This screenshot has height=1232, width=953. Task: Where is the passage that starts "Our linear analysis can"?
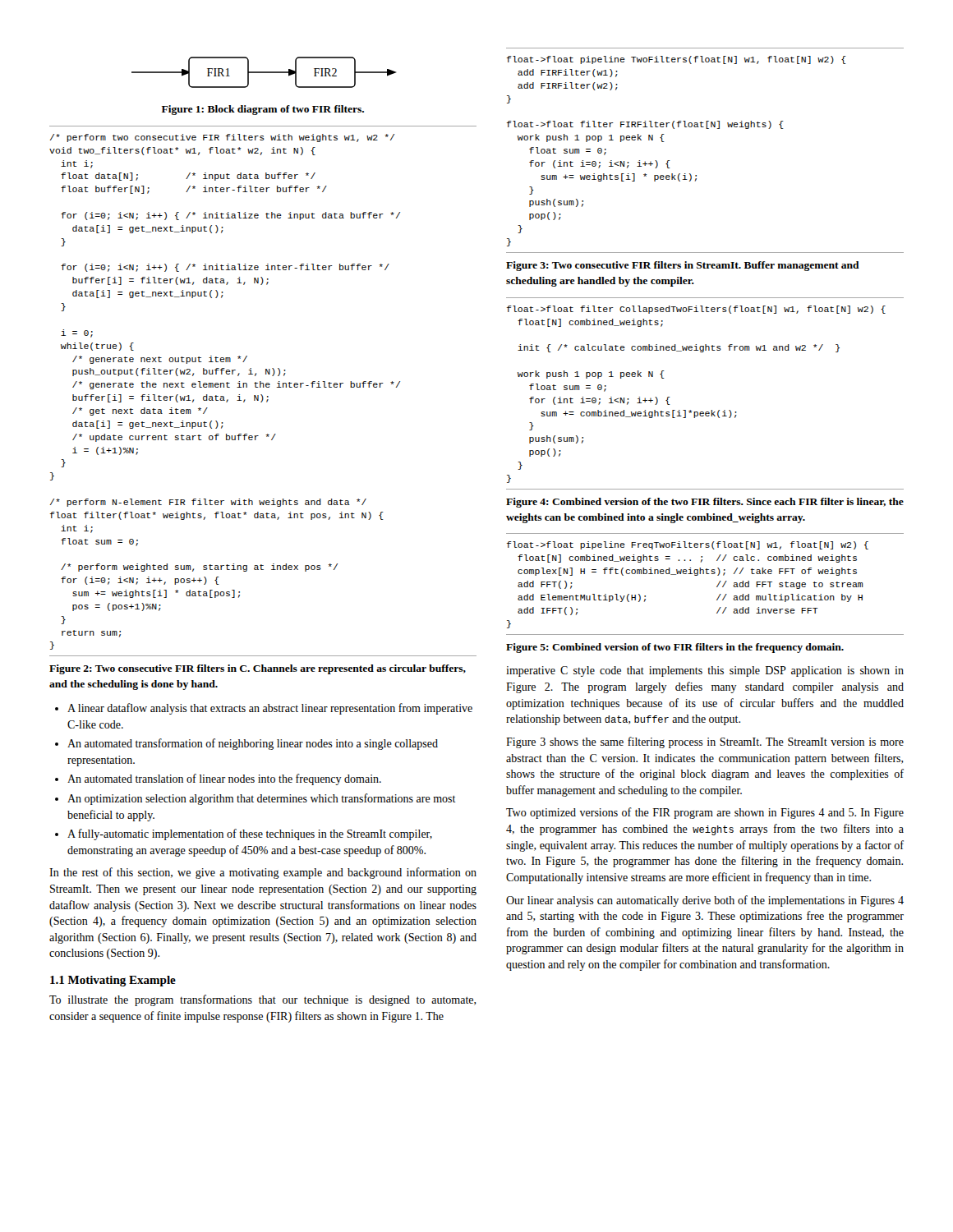(705, 932)
